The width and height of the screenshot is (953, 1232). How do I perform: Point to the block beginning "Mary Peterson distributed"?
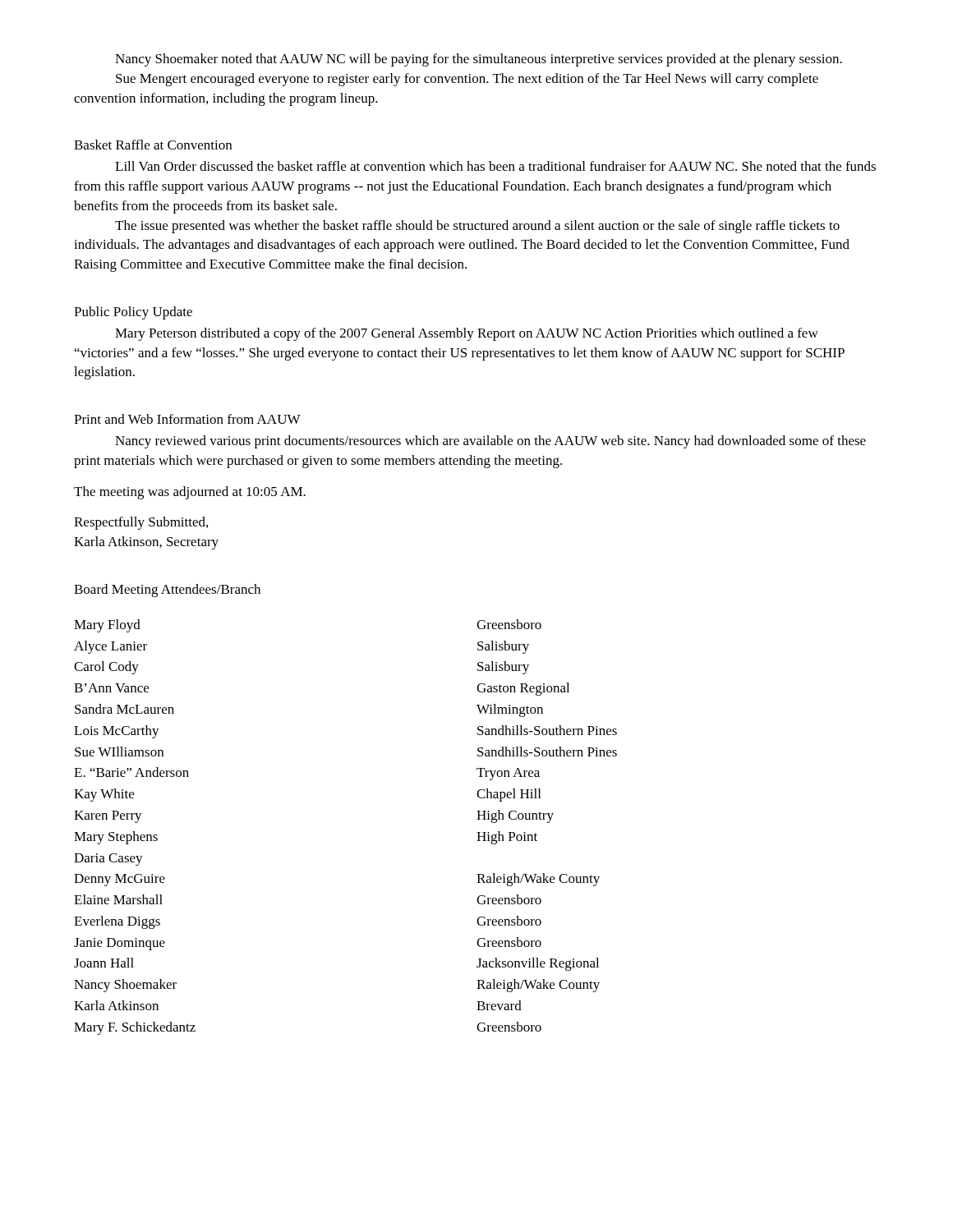(x=476, y=353)
